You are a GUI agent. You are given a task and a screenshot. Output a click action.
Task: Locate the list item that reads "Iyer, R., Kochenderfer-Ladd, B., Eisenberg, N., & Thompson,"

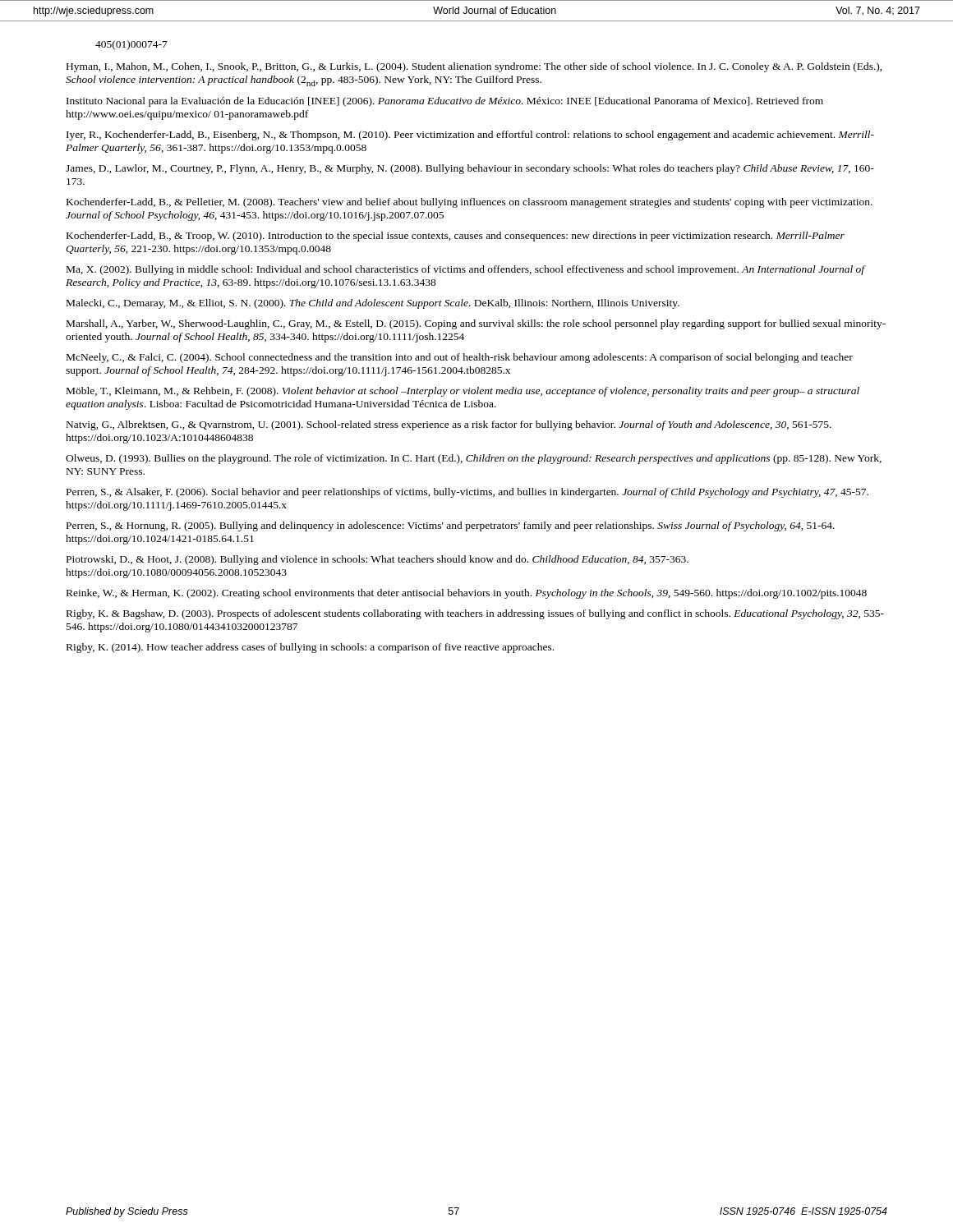(470, 141)
